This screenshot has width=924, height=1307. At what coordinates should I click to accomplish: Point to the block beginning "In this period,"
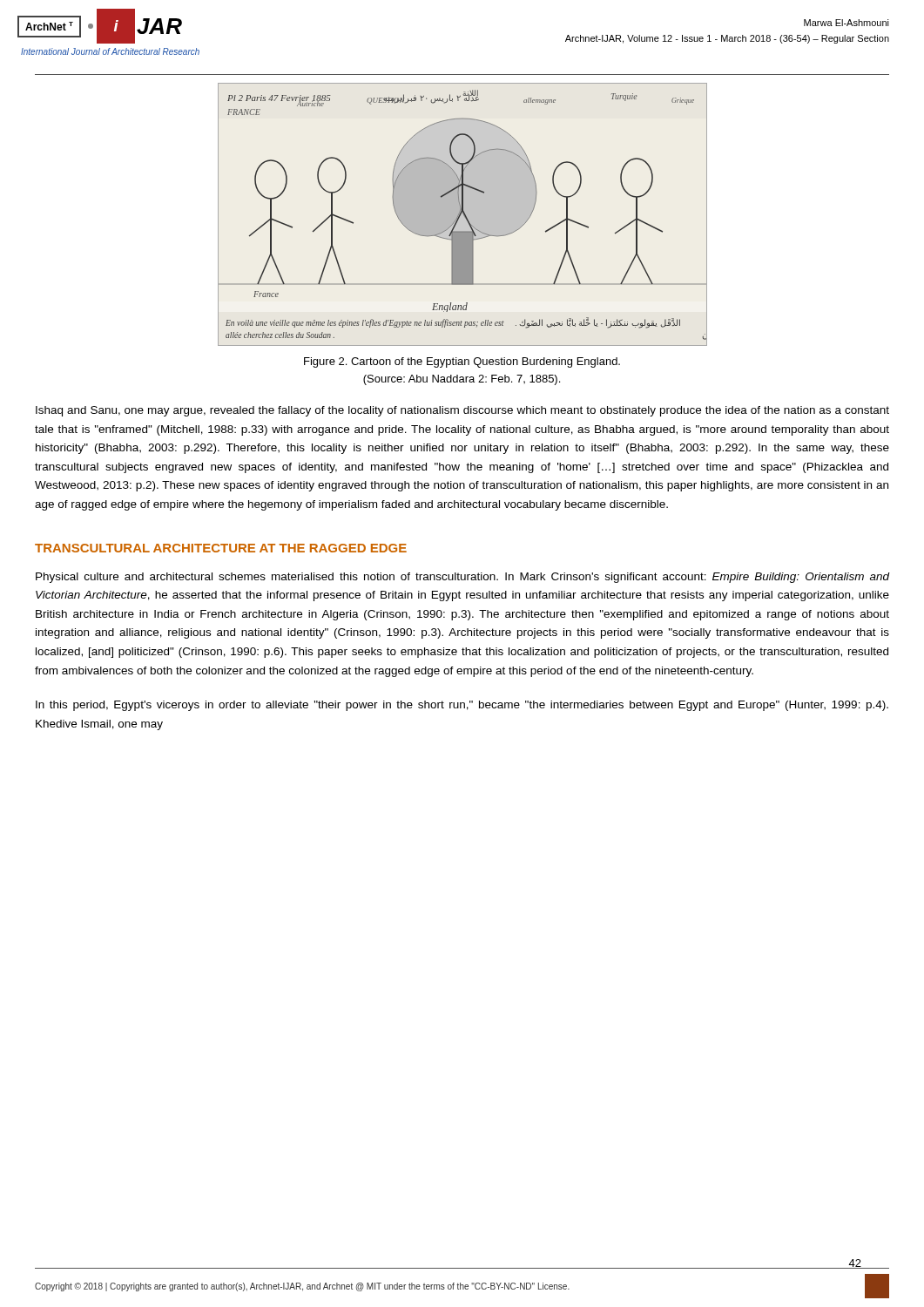click(x=462, y=714)
